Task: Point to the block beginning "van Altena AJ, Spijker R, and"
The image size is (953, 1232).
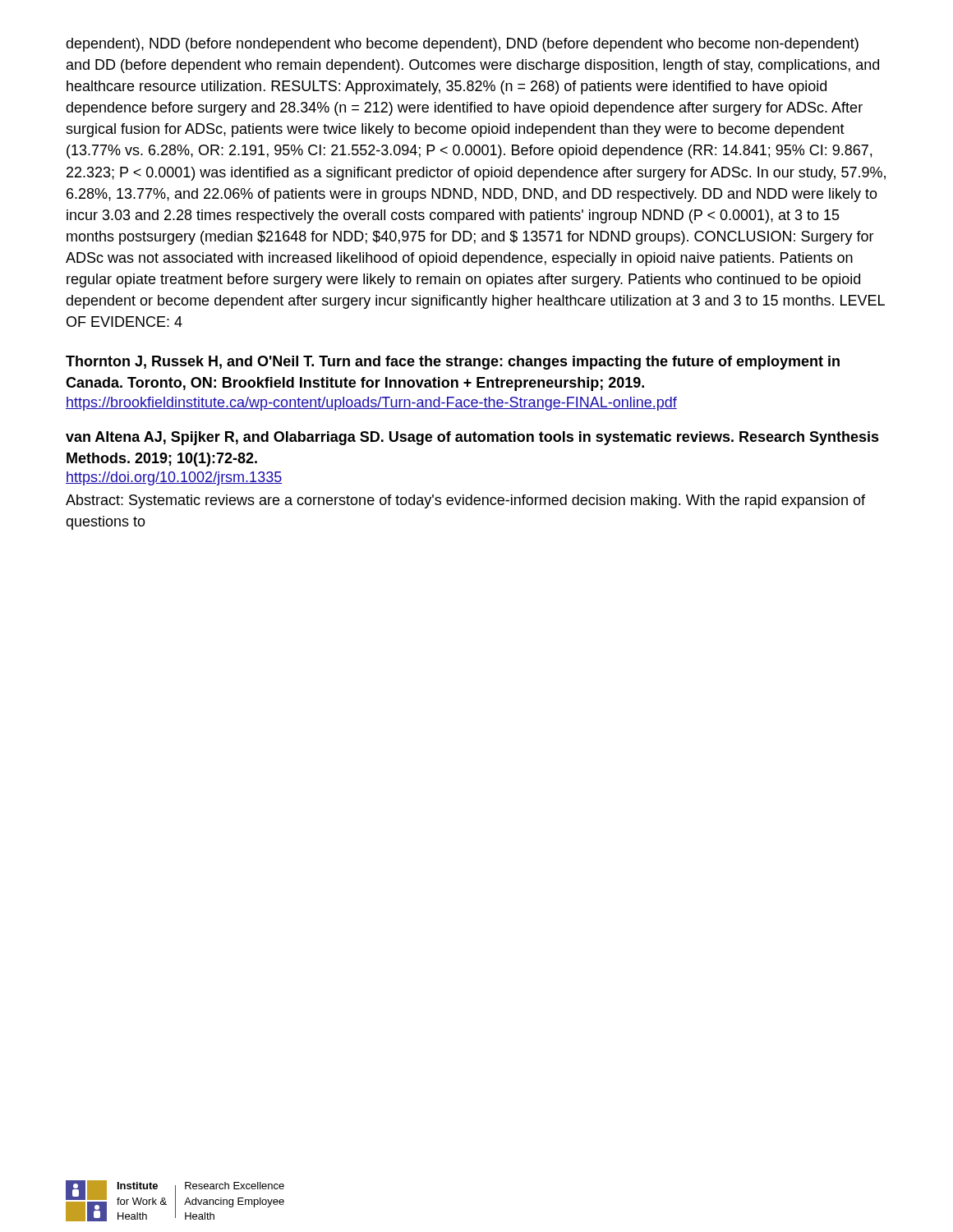Action: click(472, 438)
